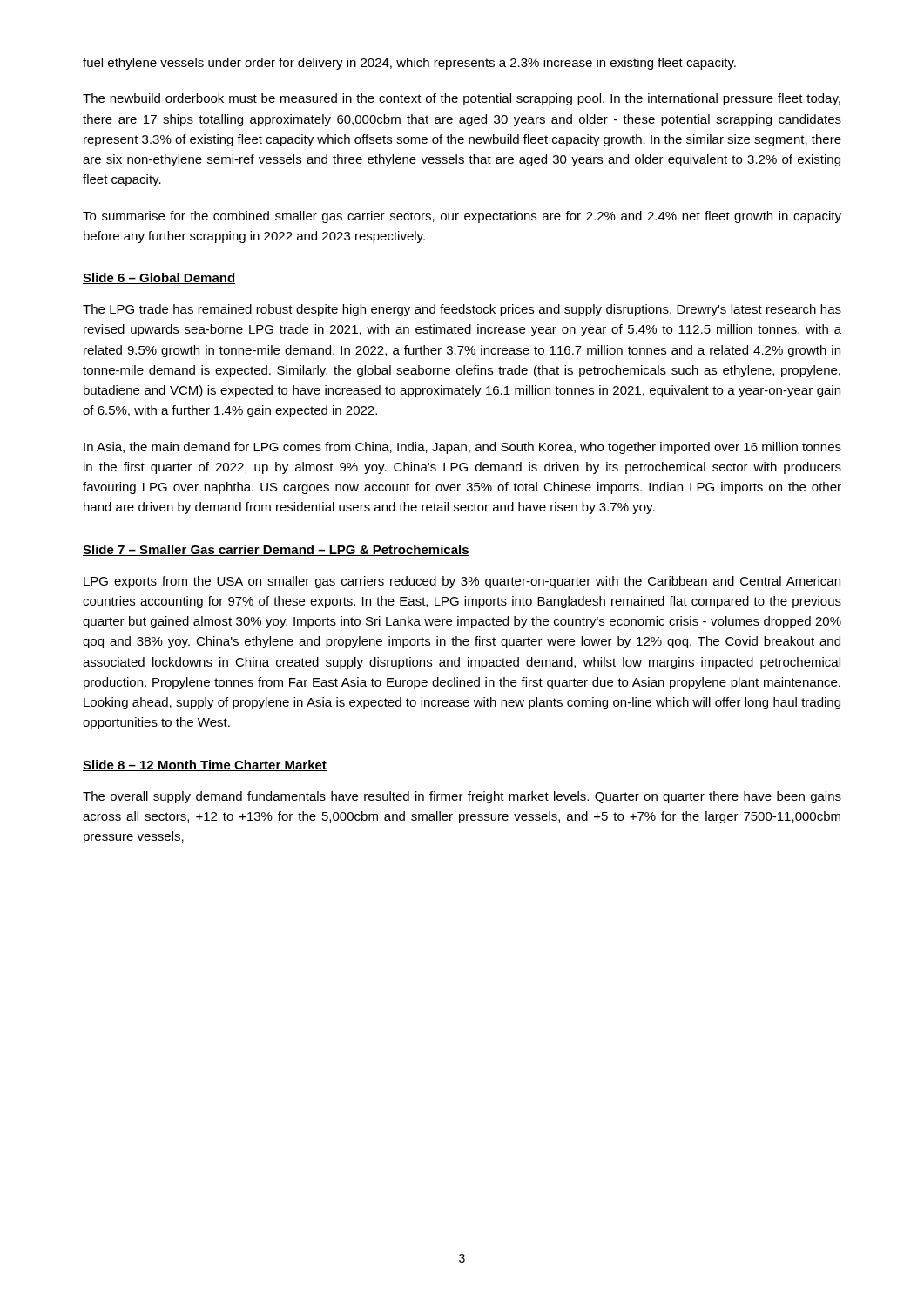Select the block starting "Slide 6 – Global Demand"
Image resolution: width=924 pixels, height=1307 pixels.
coord(159,278)
